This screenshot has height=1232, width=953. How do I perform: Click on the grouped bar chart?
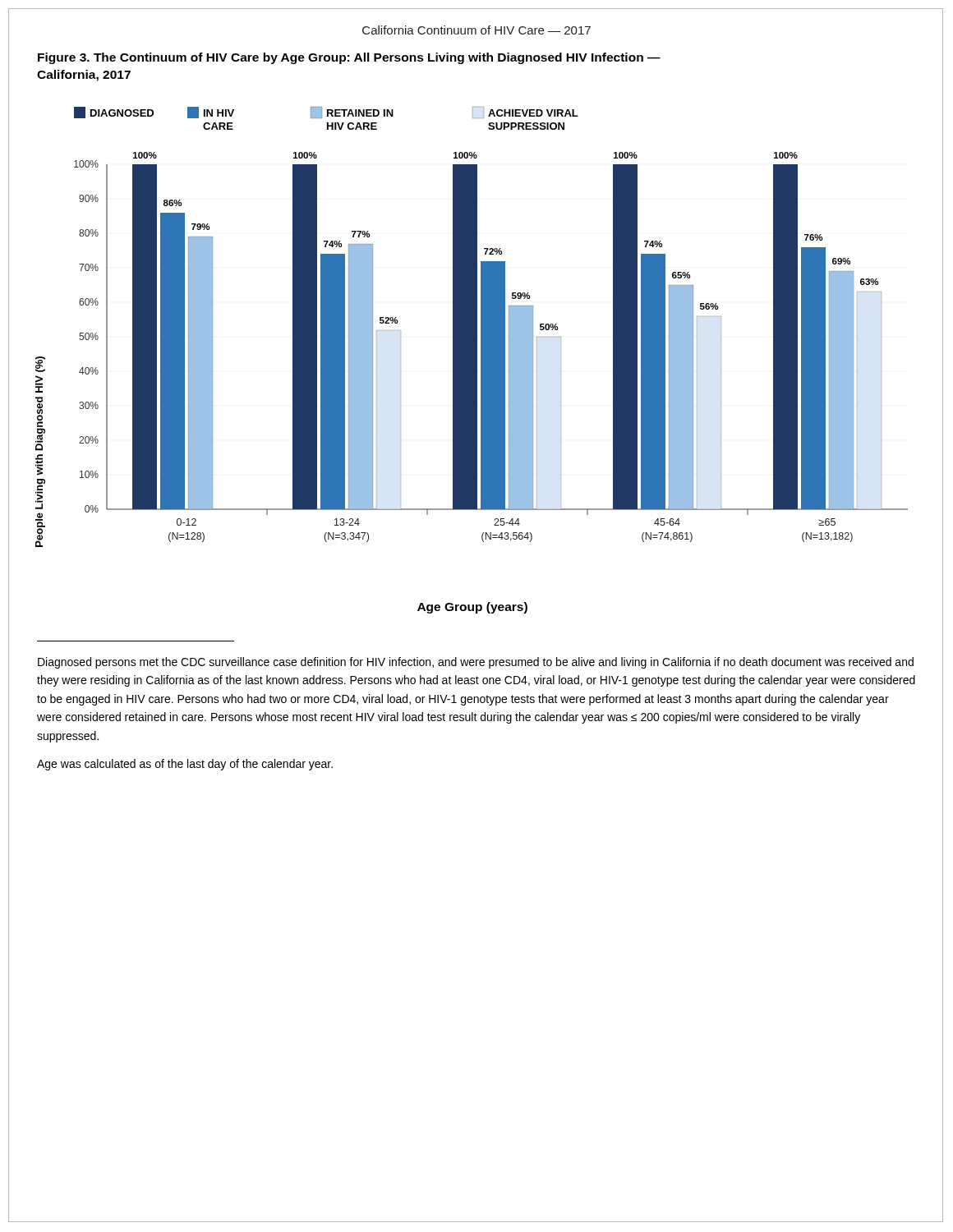(x=472, y=345)
